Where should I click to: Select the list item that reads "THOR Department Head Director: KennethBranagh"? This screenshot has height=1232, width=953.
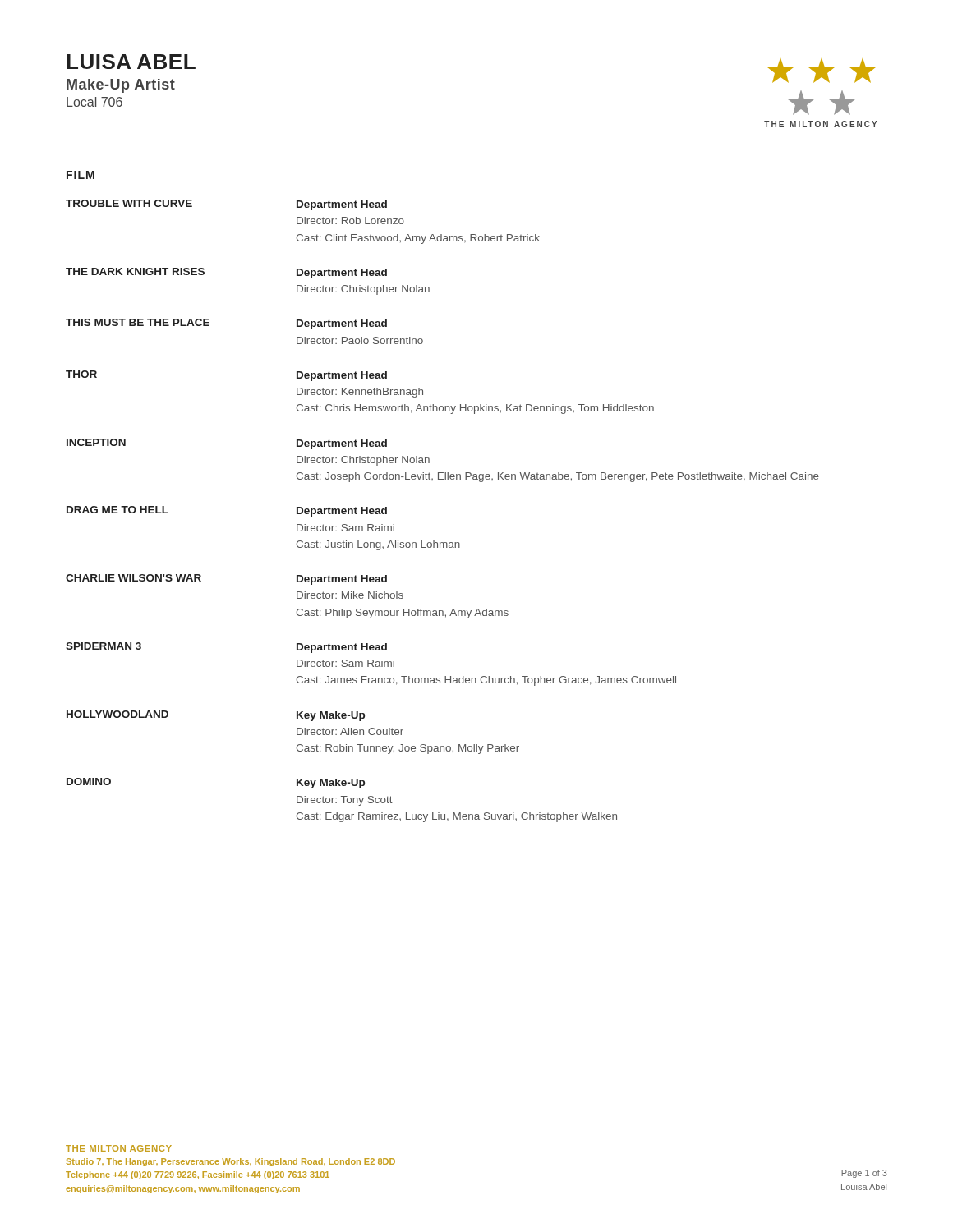point(360,392)
